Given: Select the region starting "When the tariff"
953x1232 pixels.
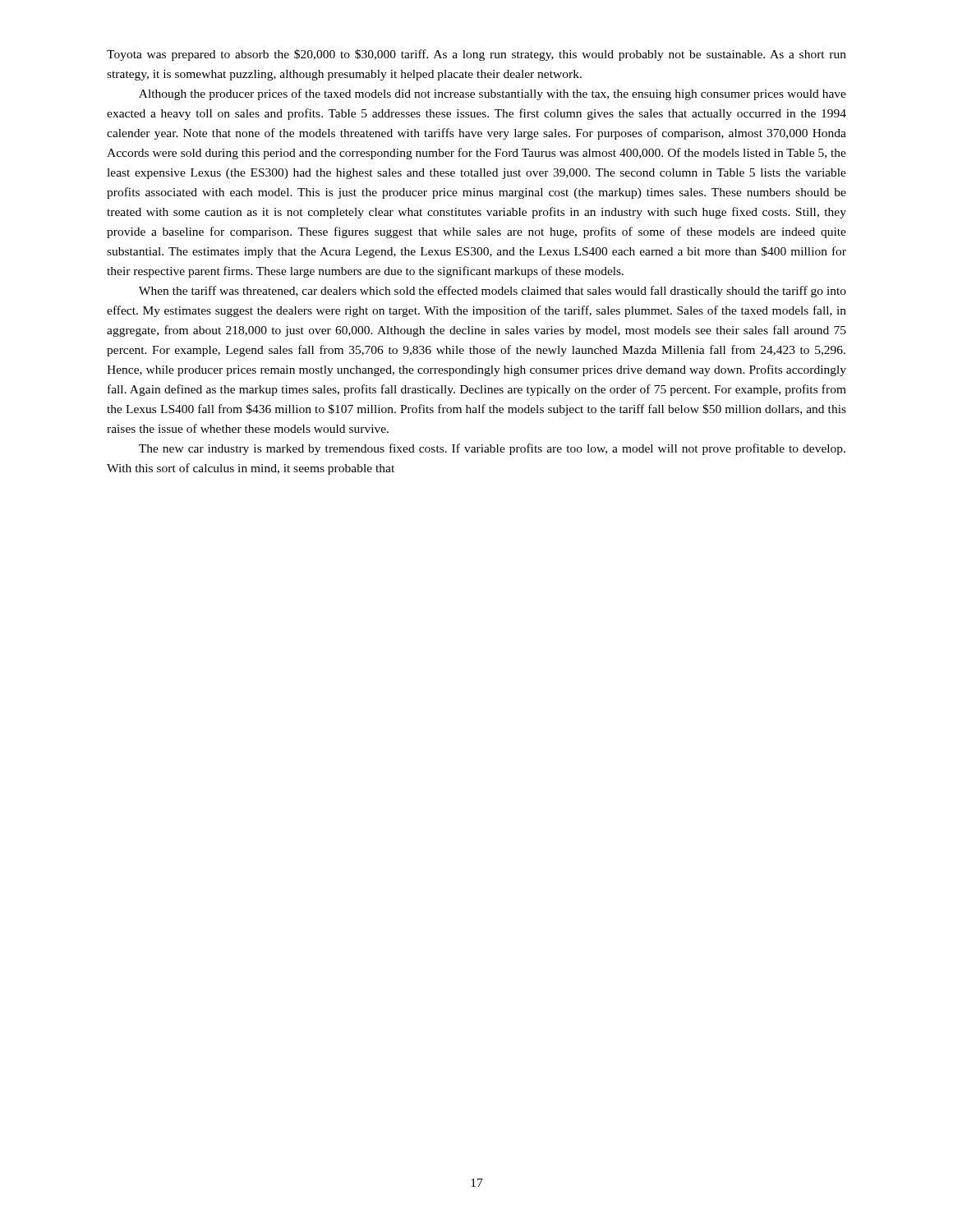Looking at the screenshot, I should click(x=476, y=360).
